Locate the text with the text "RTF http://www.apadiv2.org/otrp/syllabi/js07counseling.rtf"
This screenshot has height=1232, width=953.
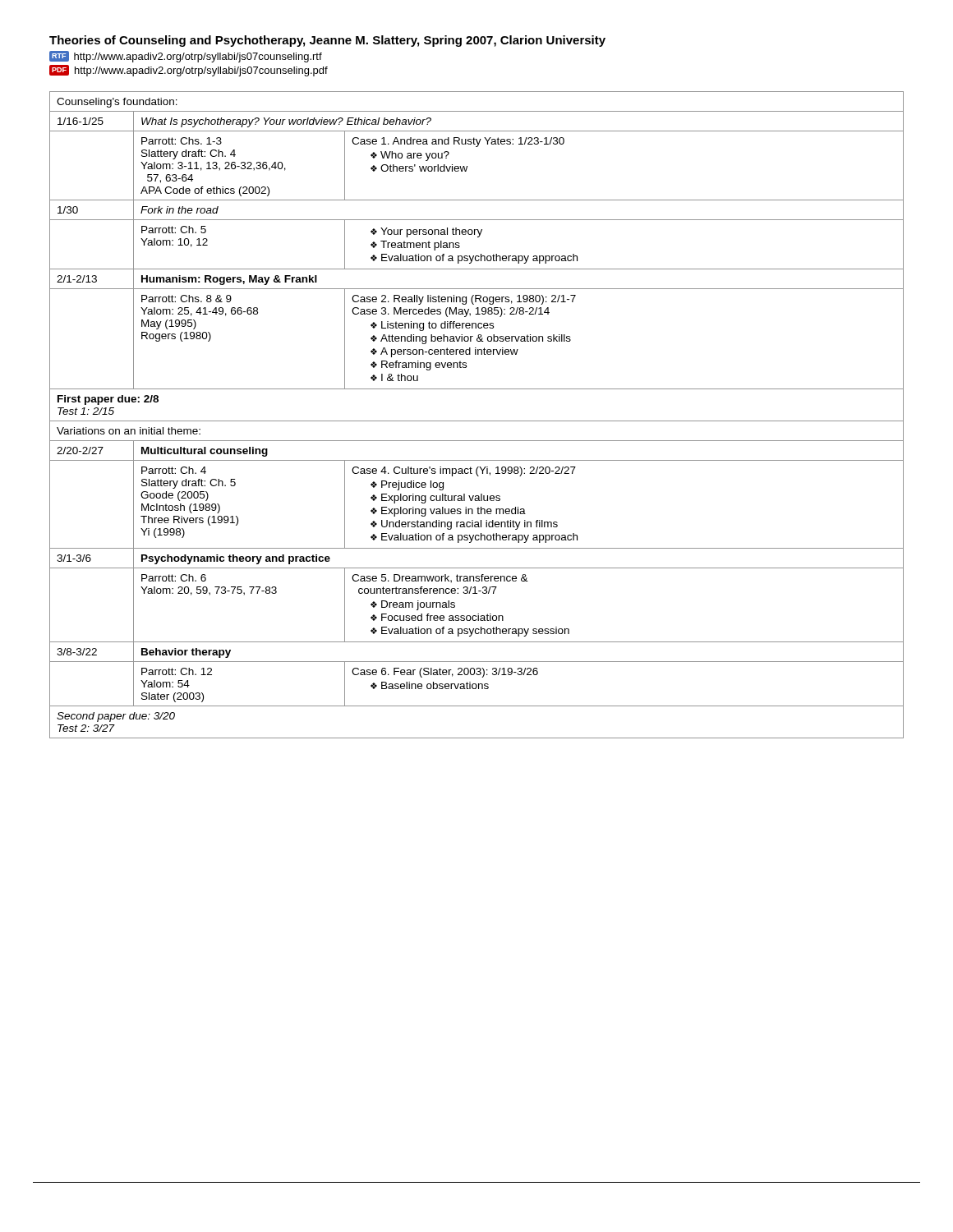[185, 56]
